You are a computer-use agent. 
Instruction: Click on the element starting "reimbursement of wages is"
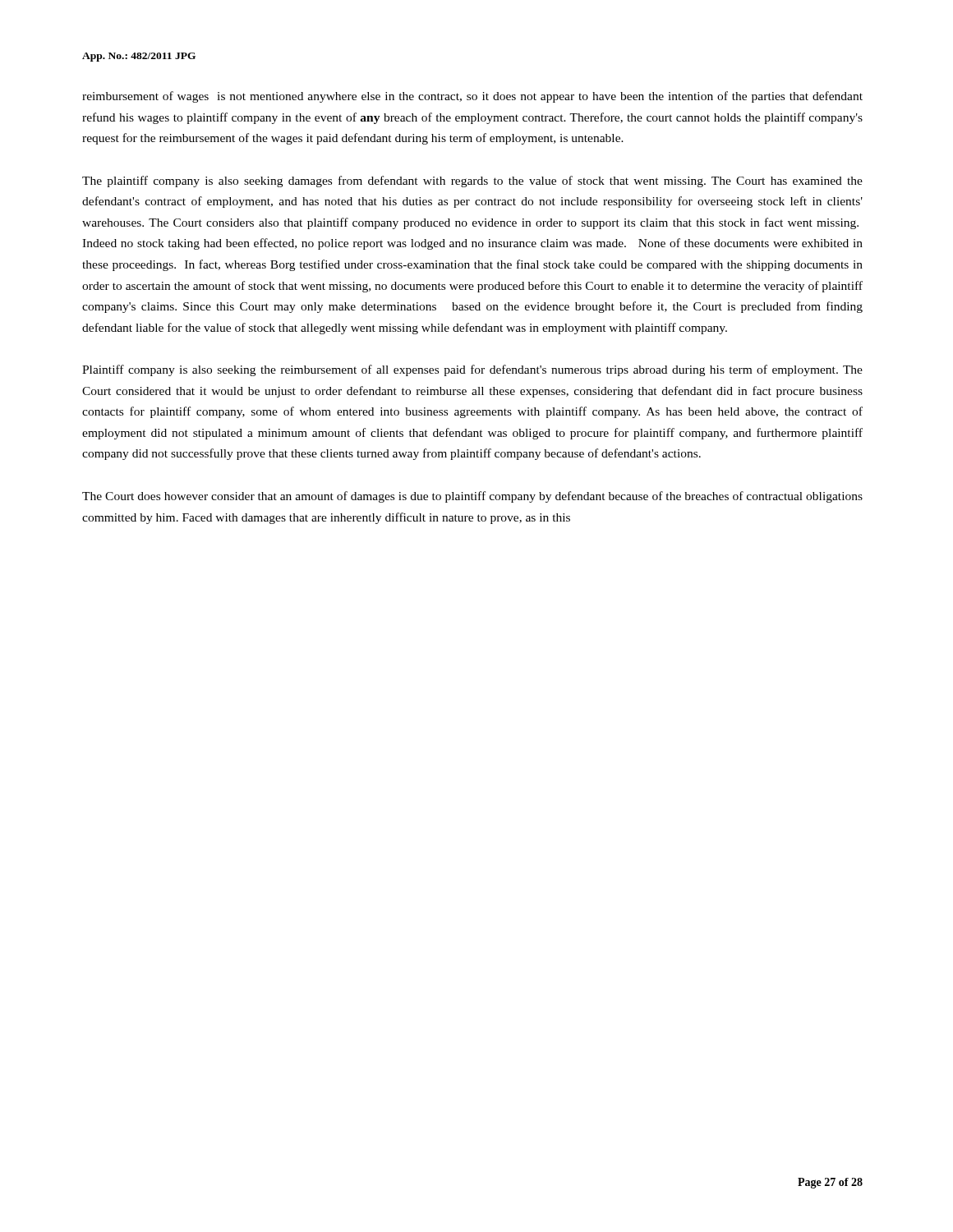[472, 117]
